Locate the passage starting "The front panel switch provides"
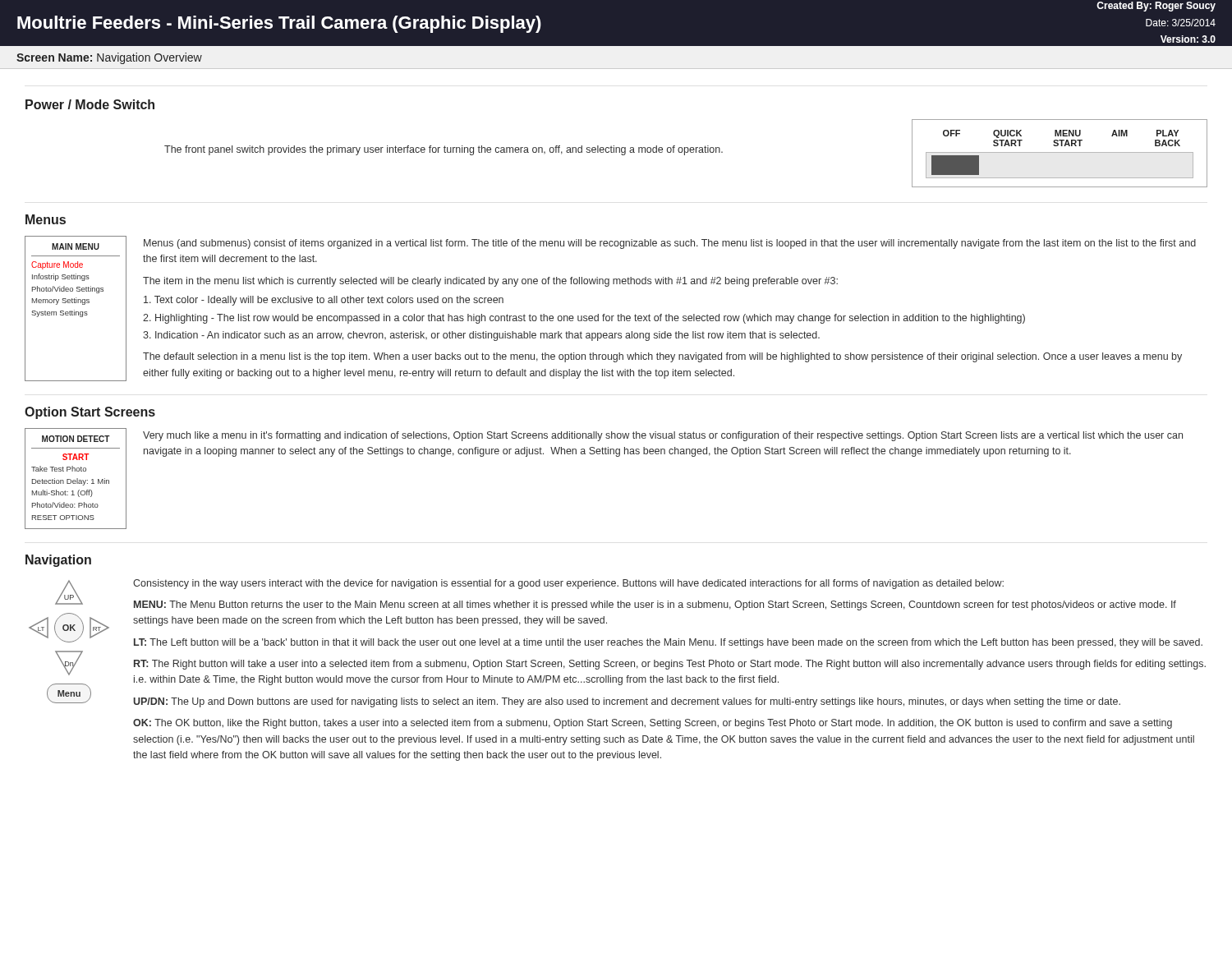The image size is (1232, 953). click(x=444, y=150)
